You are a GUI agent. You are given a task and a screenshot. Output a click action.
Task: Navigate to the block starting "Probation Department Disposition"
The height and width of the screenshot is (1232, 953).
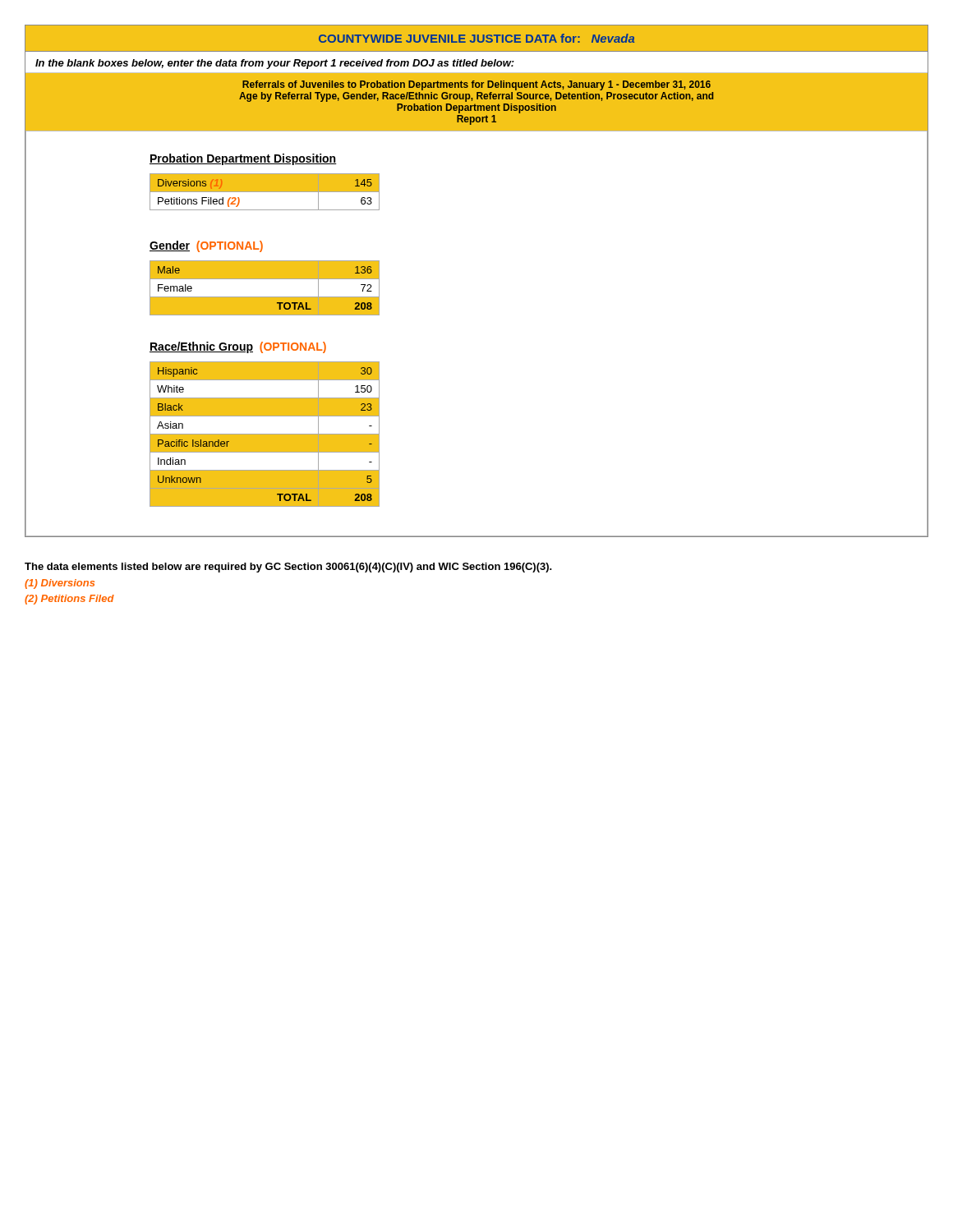pos(243,158)
